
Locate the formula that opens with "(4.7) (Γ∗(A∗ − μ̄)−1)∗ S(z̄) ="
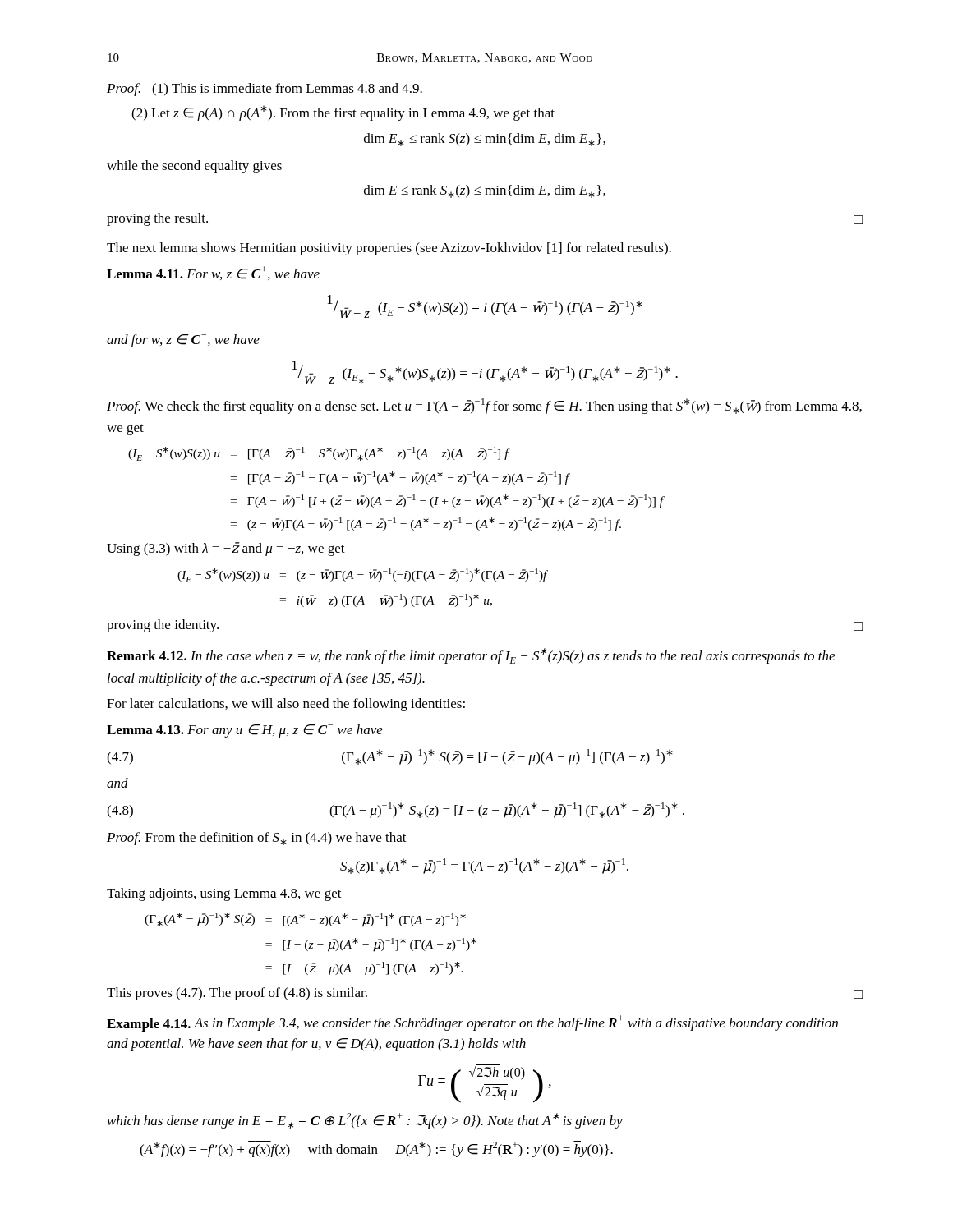coord(485,757)
